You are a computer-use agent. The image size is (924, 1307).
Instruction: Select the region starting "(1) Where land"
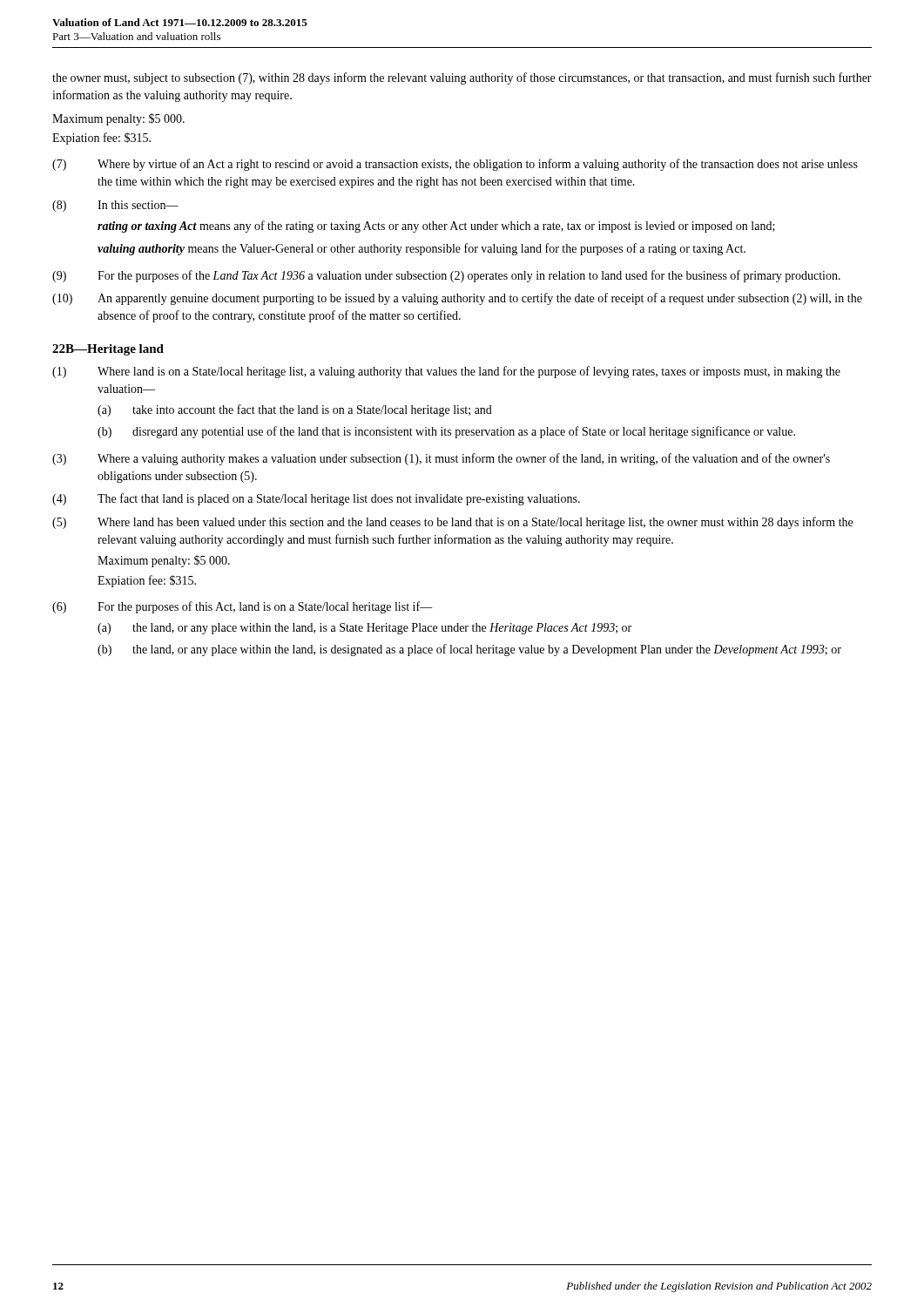pyautogui.click(x=462, y=381)
